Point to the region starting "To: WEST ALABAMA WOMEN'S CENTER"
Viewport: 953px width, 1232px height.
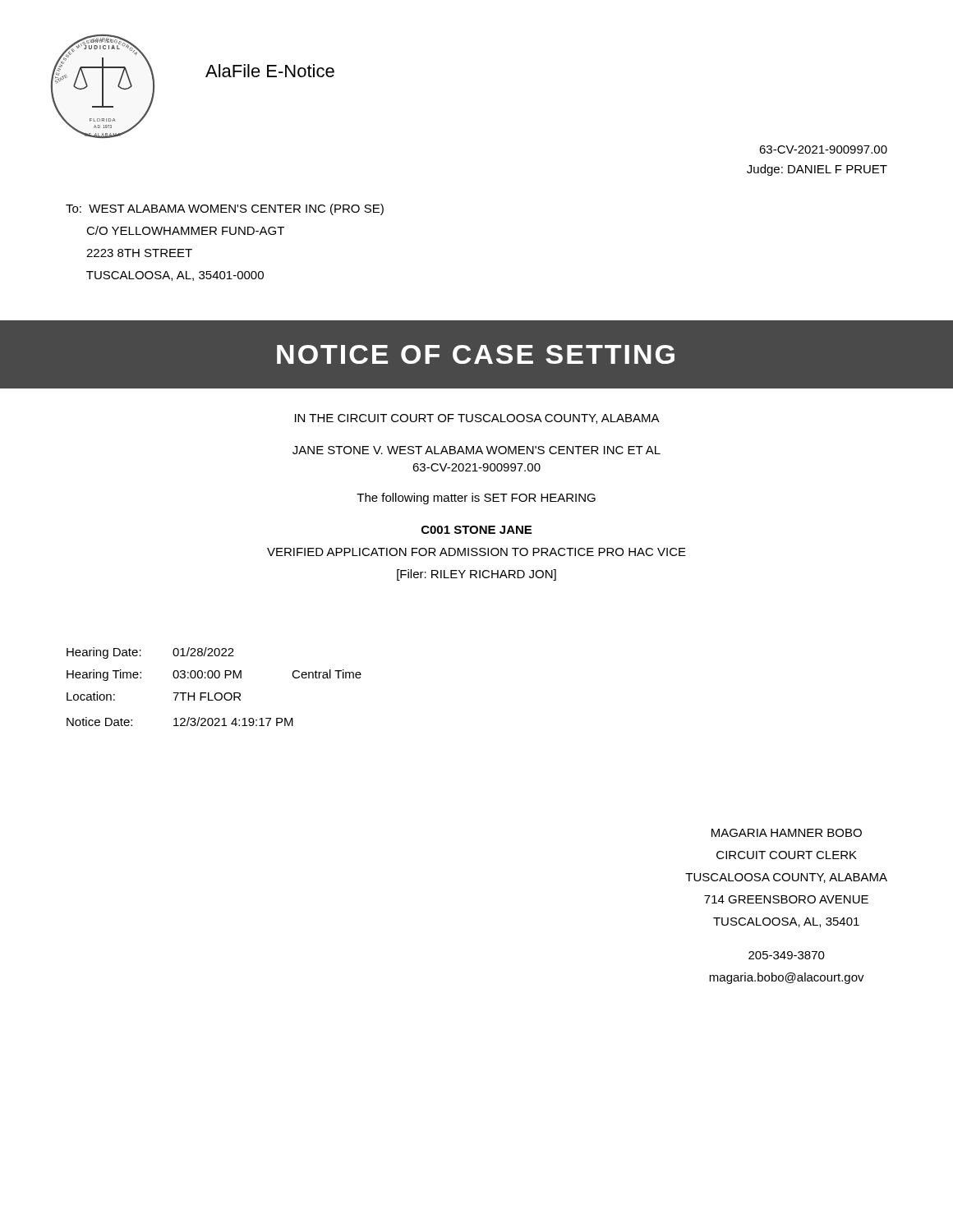click(x=225, y=241)
